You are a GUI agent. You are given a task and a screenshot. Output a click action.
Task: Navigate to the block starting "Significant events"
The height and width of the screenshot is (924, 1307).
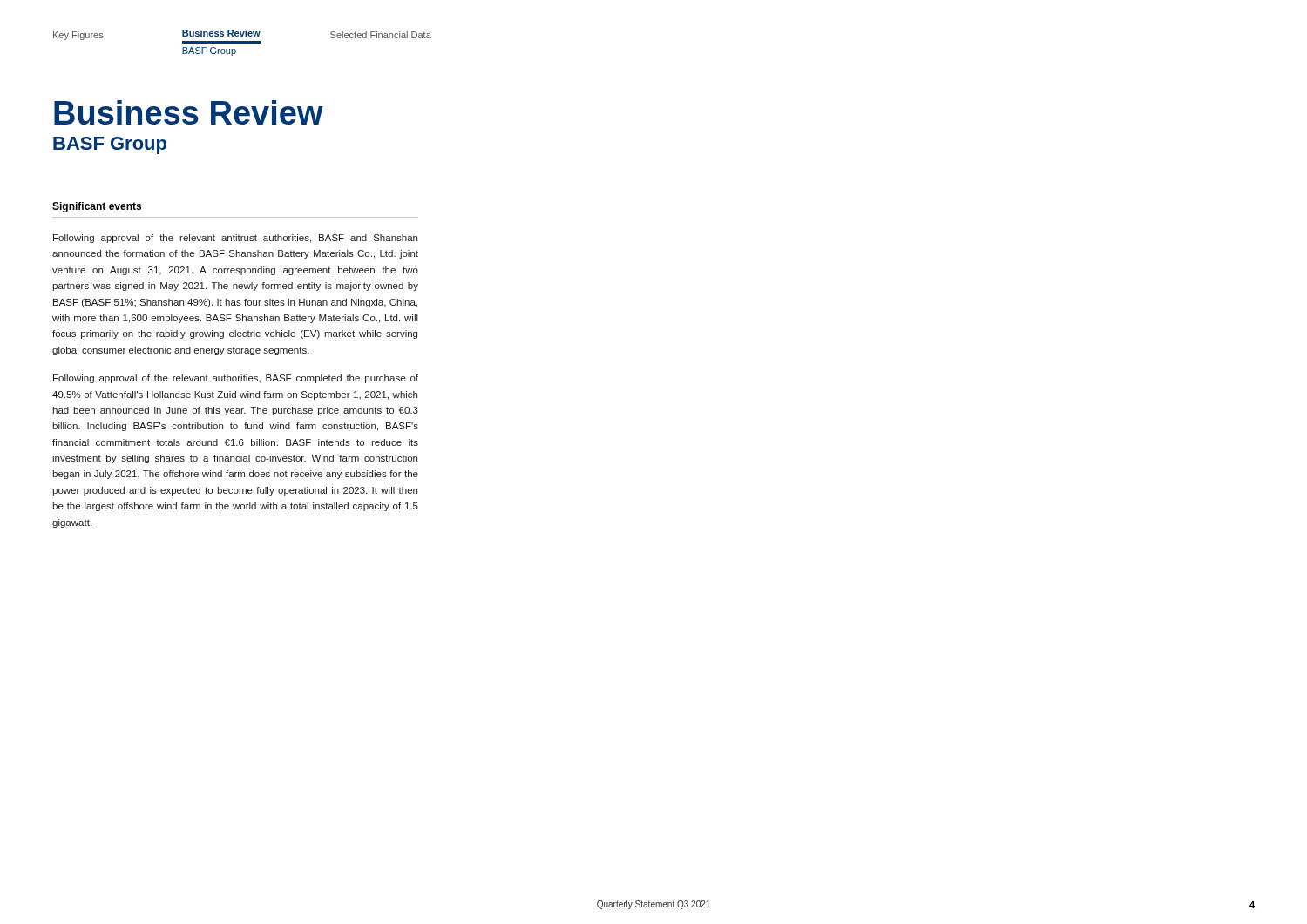coord(97,206)
